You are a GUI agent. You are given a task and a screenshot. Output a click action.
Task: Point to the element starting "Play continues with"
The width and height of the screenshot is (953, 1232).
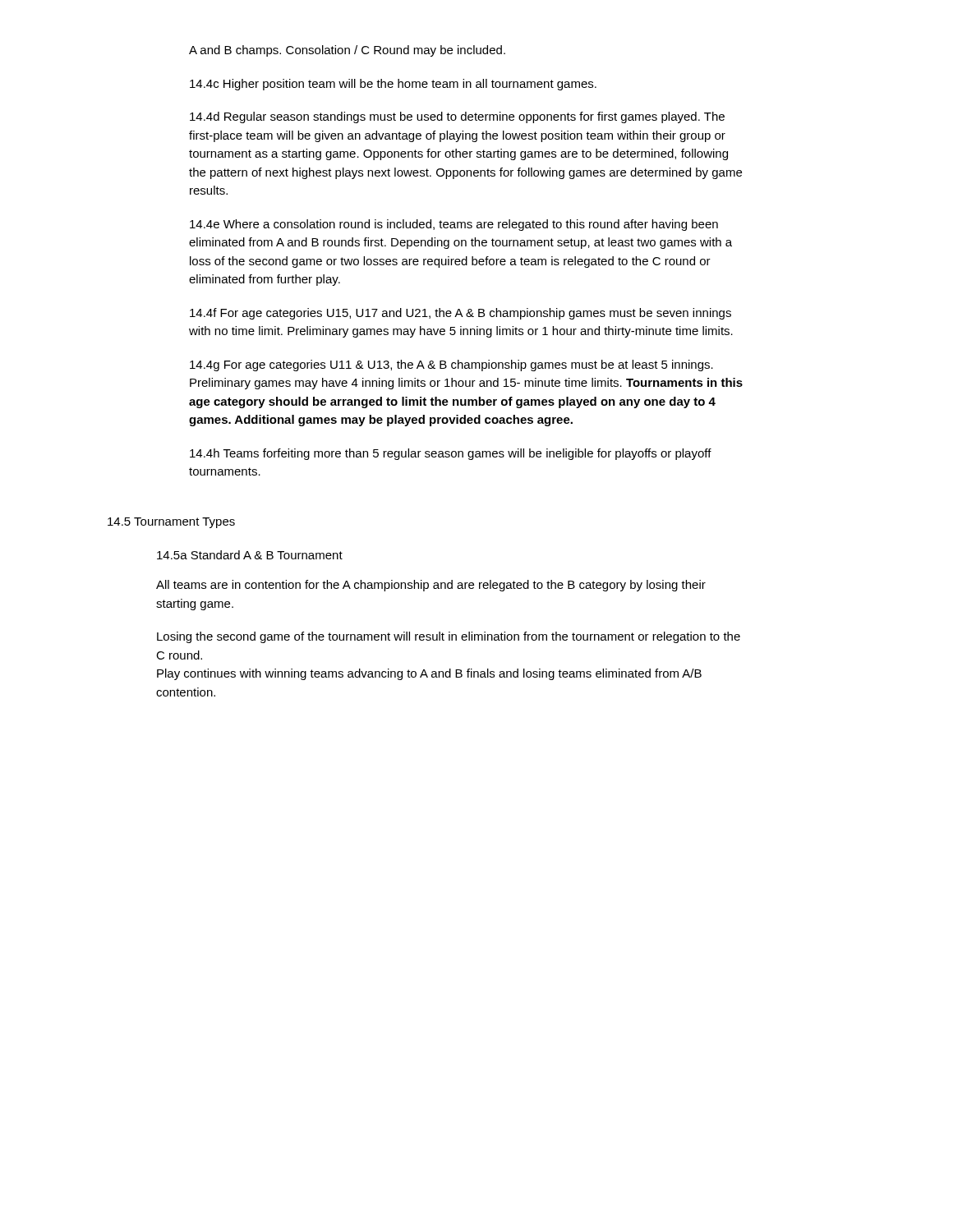[429, 682]
